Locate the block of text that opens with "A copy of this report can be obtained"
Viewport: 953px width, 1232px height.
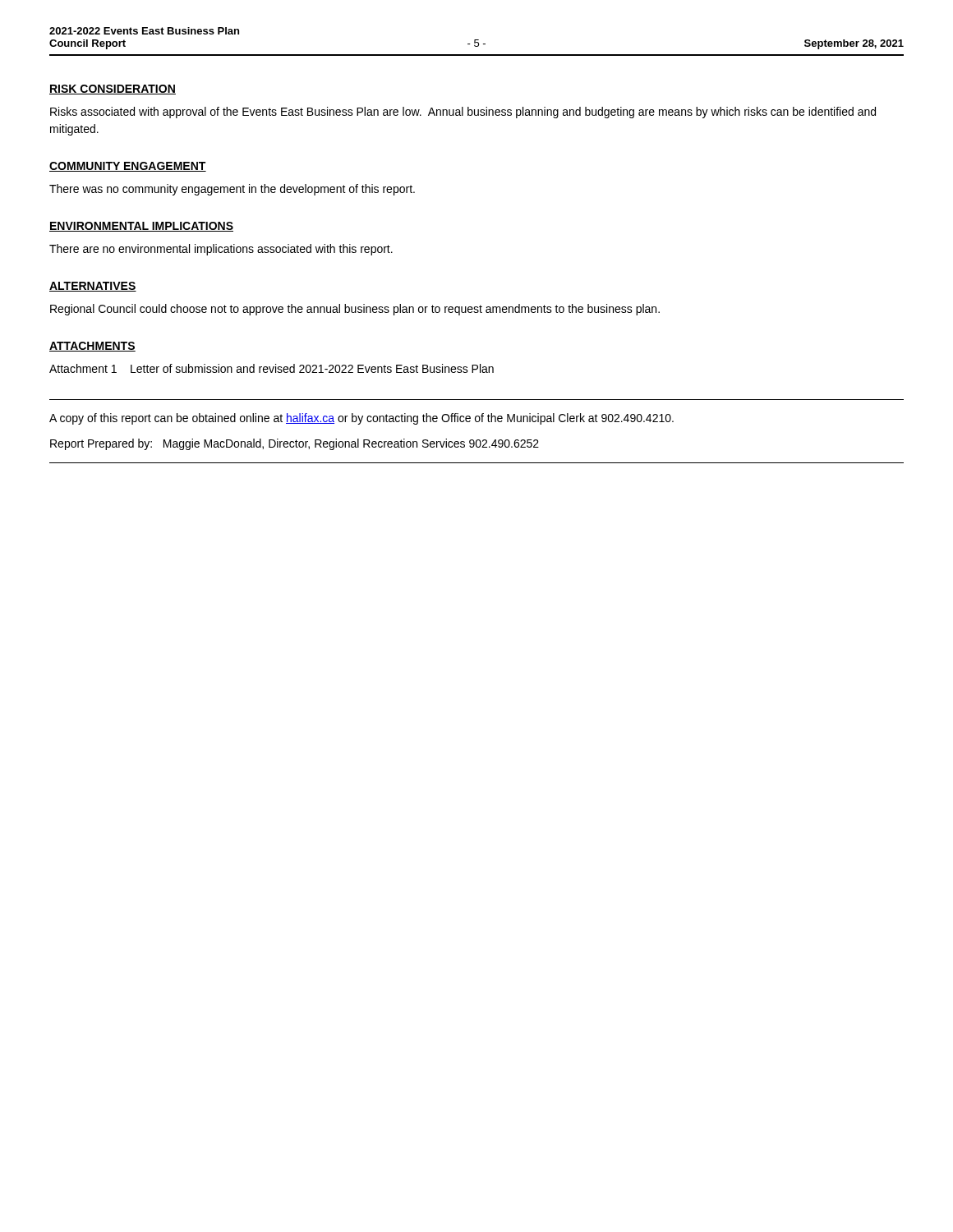[x=476, y=431]
